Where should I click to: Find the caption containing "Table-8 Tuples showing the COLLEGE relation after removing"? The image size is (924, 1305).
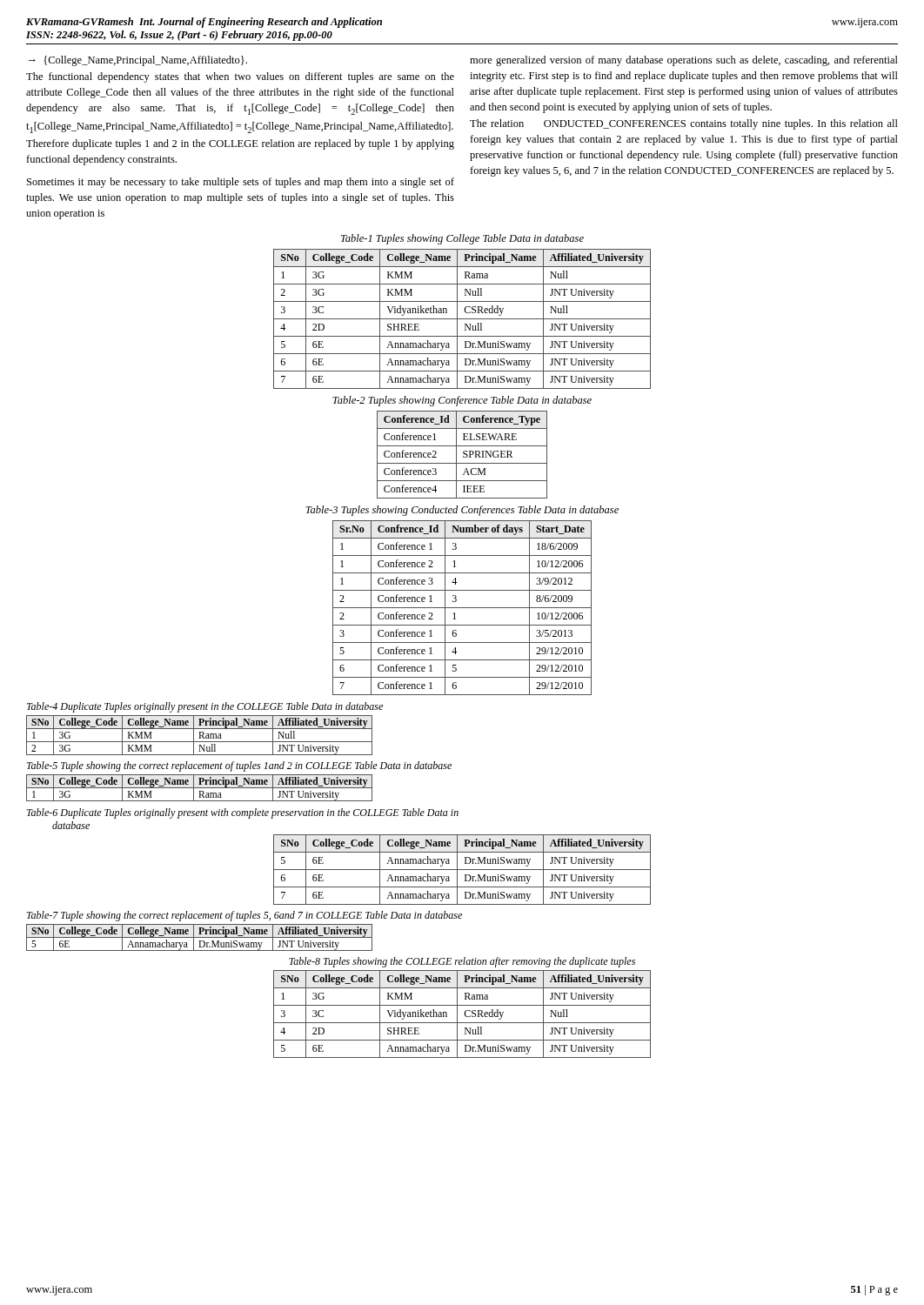click(x=462, y=961)
